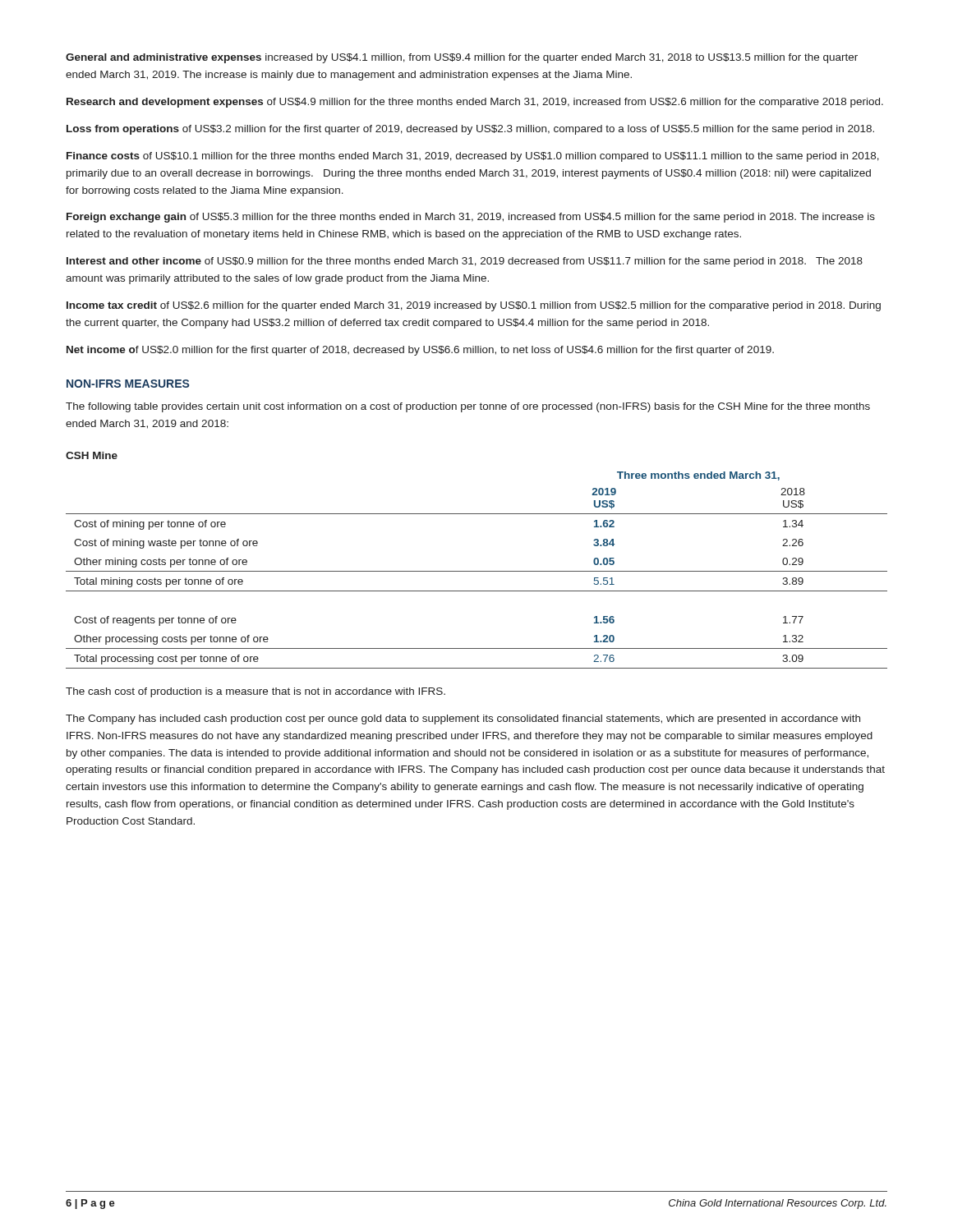Locate the text block that says "Interest and other income"
The height and width of the screenshot is (1232, 953).
(x=464, y=270)
